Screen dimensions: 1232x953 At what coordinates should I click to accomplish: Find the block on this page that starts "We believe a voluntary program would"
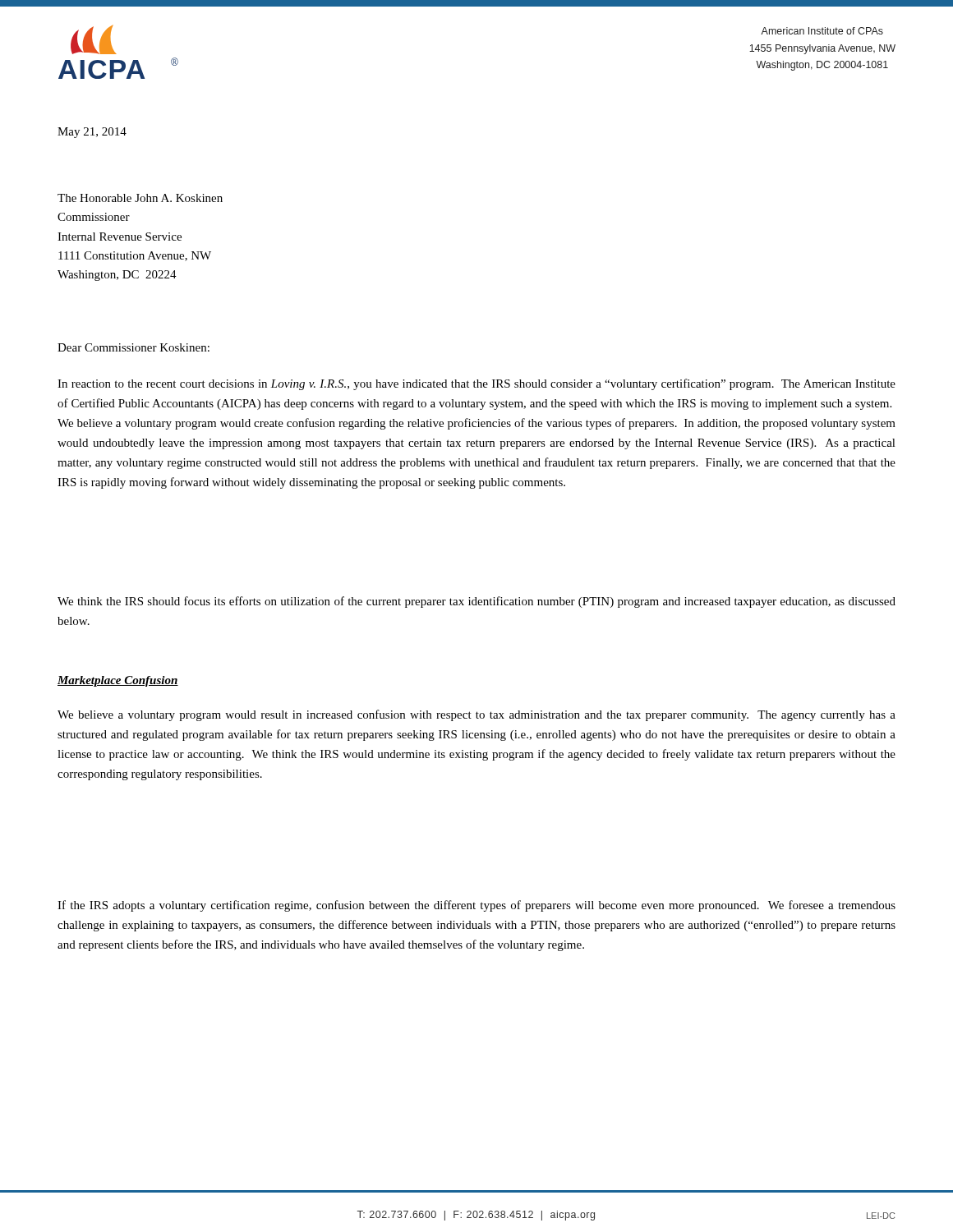pos(476,744)
